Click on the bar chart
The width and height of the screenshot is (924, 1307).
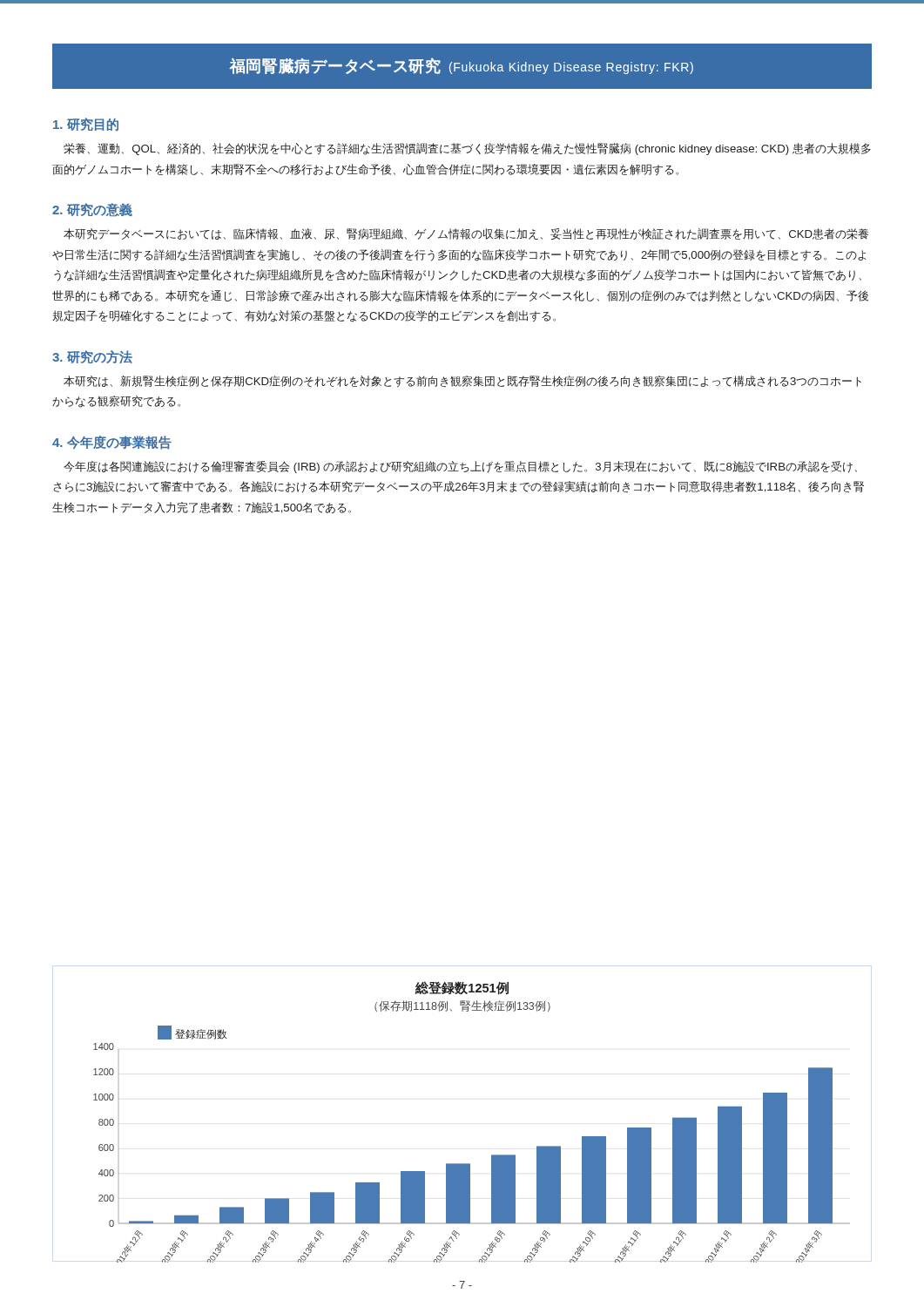click(x=462, y=1114)
